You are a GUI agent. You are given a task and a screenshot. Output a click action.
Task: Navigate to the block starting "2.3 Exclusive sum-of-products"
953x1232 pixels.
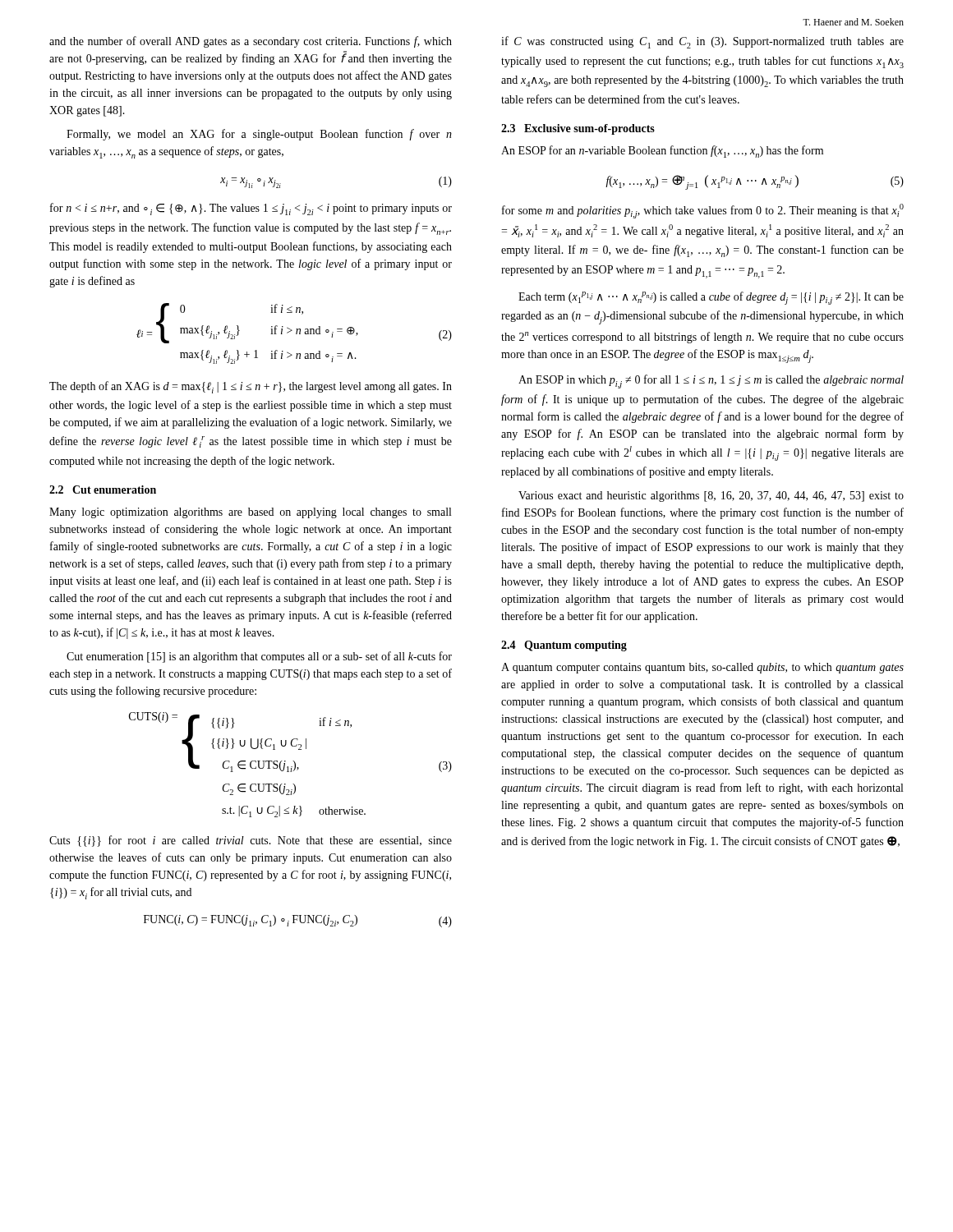tap(578, 128)
